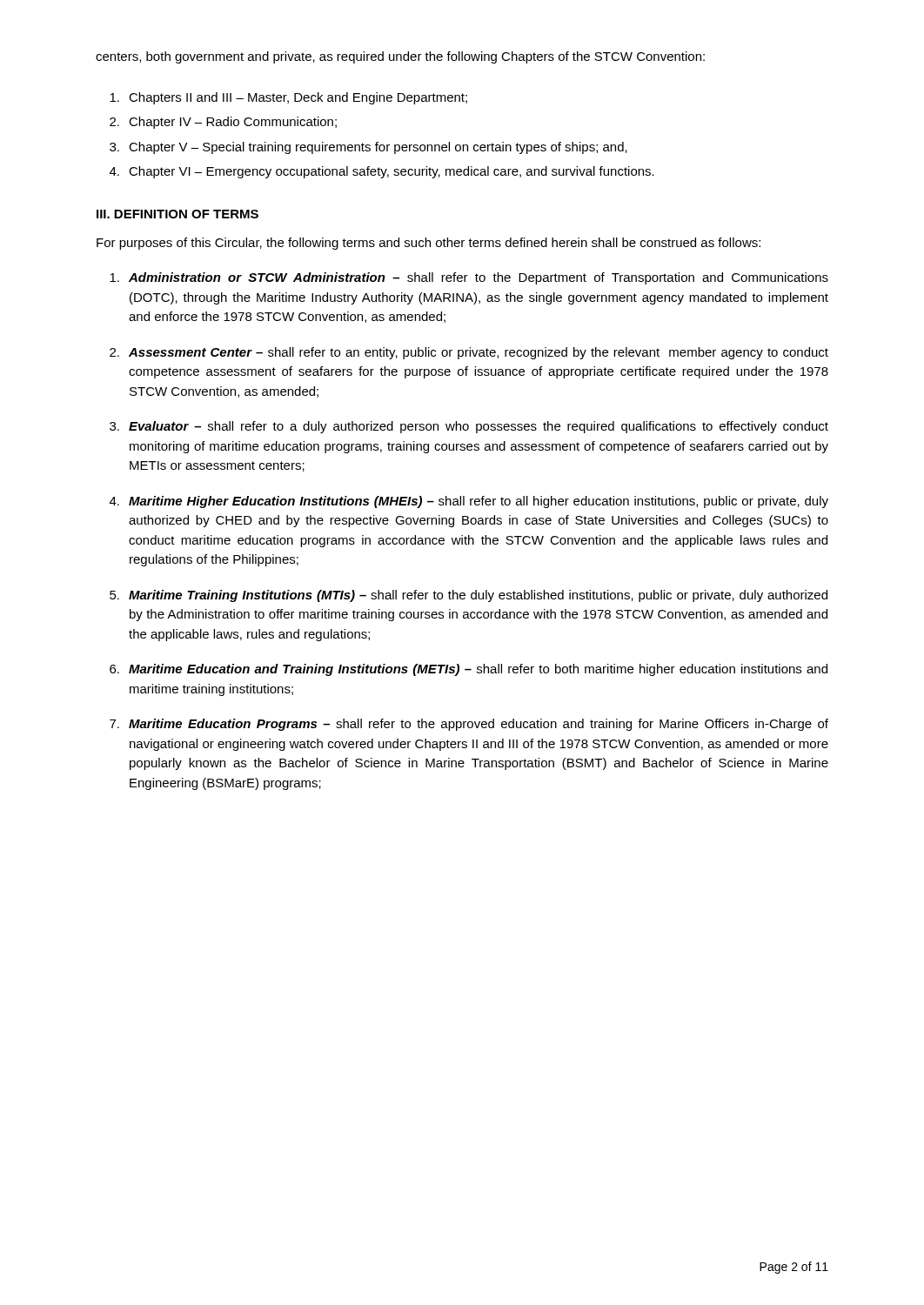Locate the block of text that opens with "Chapters II and III –"
Viewport: 924px width, 1305px height.
point(462,97)
